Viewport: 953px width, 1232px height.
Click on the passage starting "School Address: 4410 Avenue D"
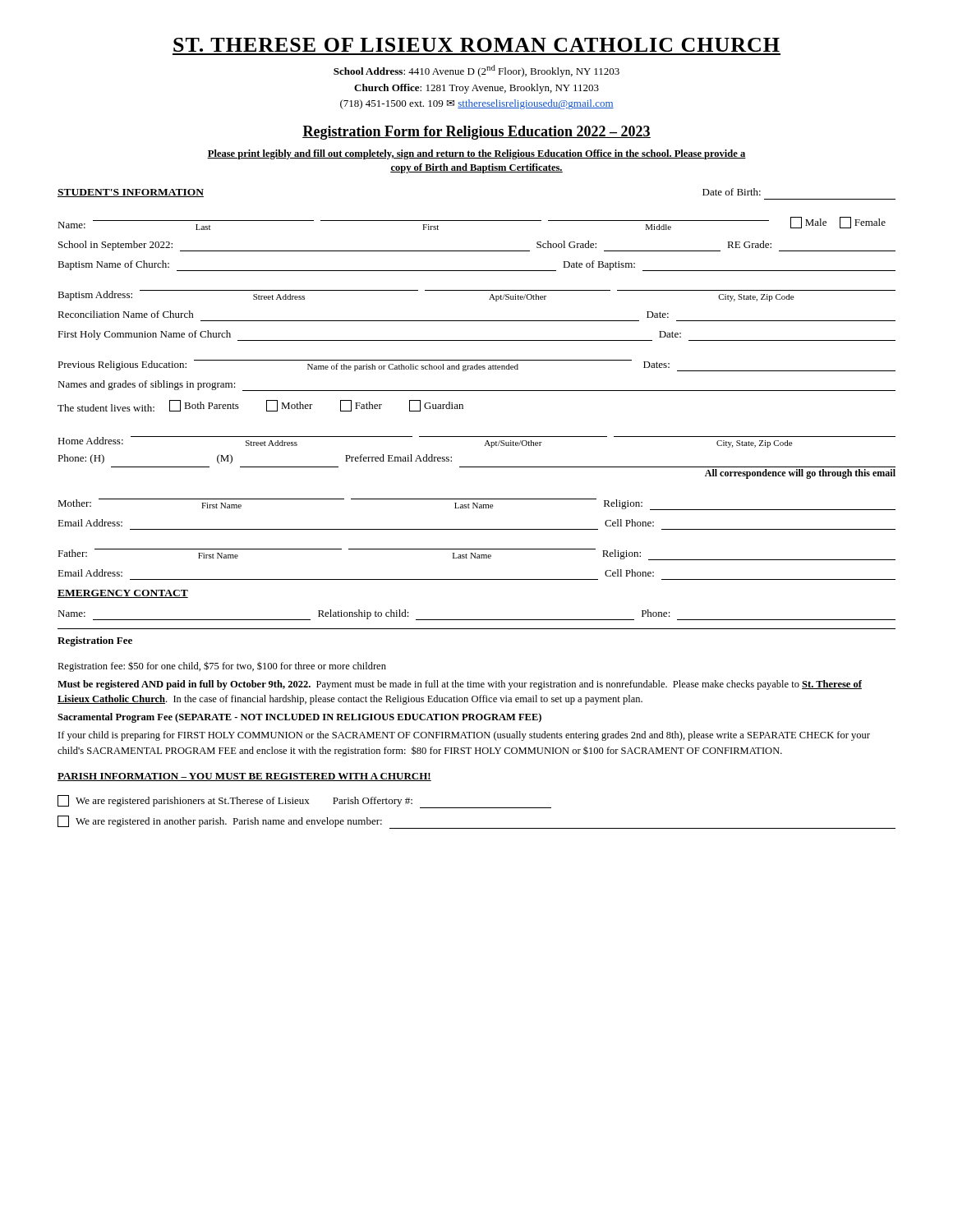(476, 86)
